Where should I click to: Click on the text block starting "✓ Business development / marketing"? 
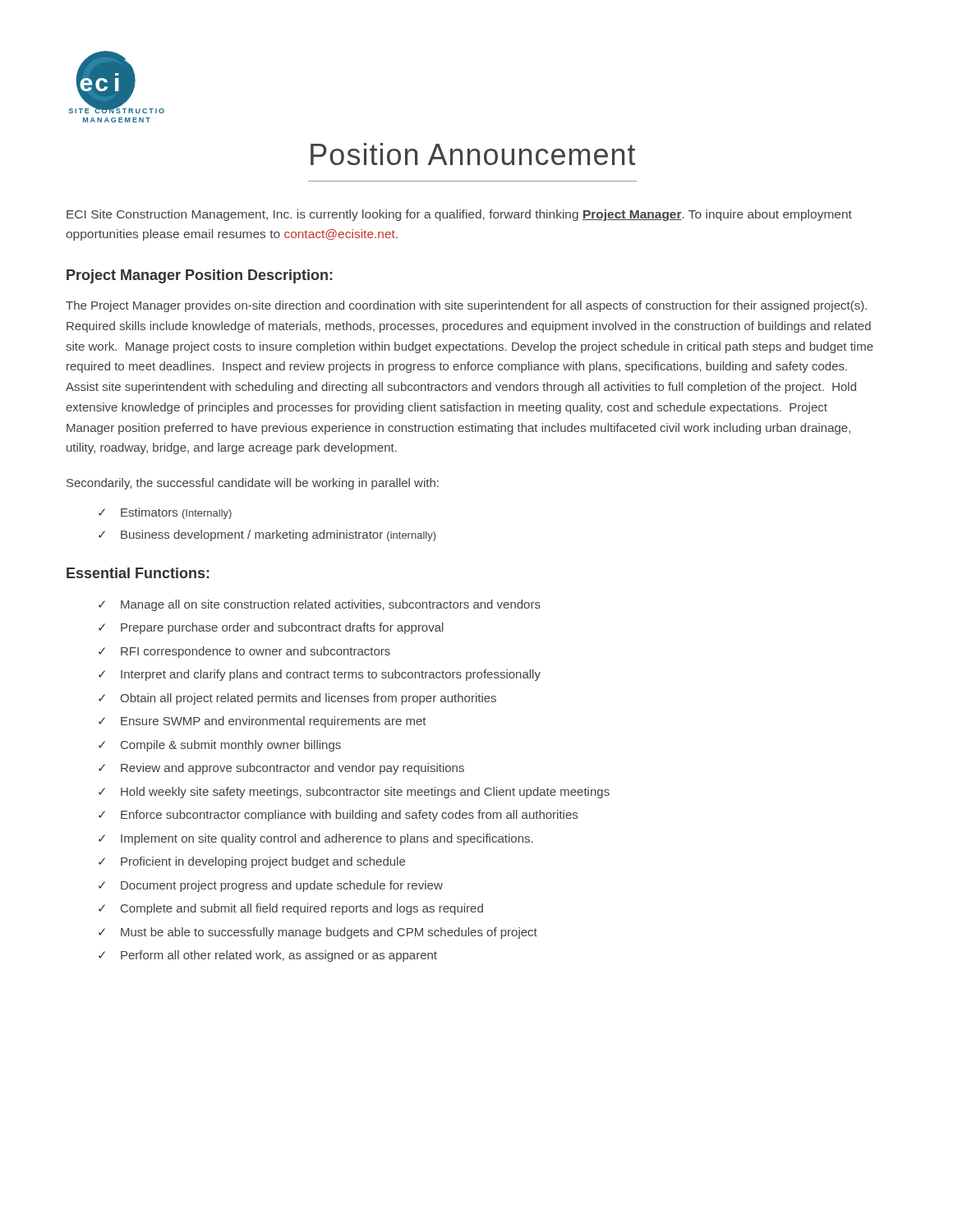267,536
